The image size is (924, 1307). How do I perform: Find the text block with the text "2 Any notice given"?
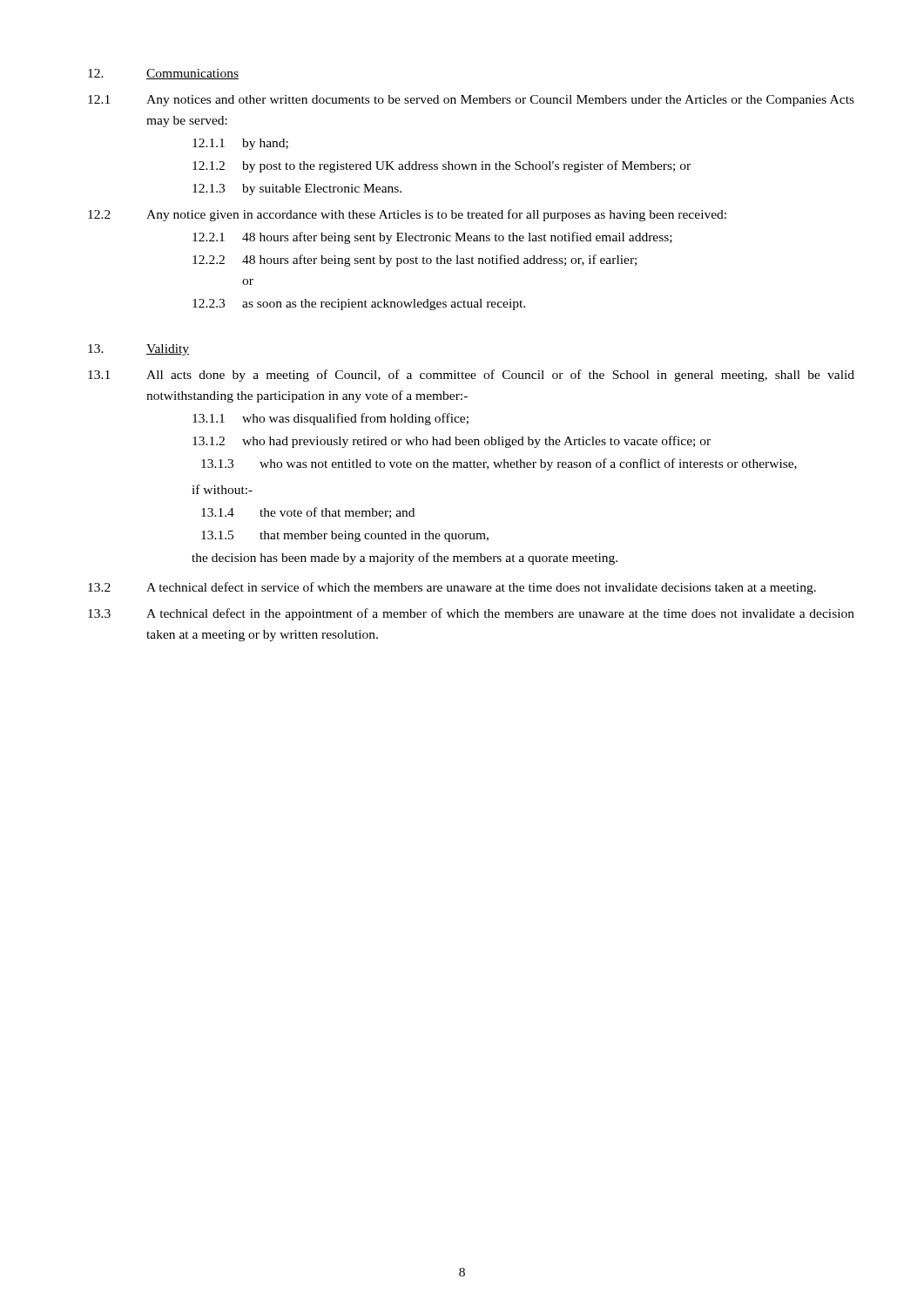(x=471, y=214)
